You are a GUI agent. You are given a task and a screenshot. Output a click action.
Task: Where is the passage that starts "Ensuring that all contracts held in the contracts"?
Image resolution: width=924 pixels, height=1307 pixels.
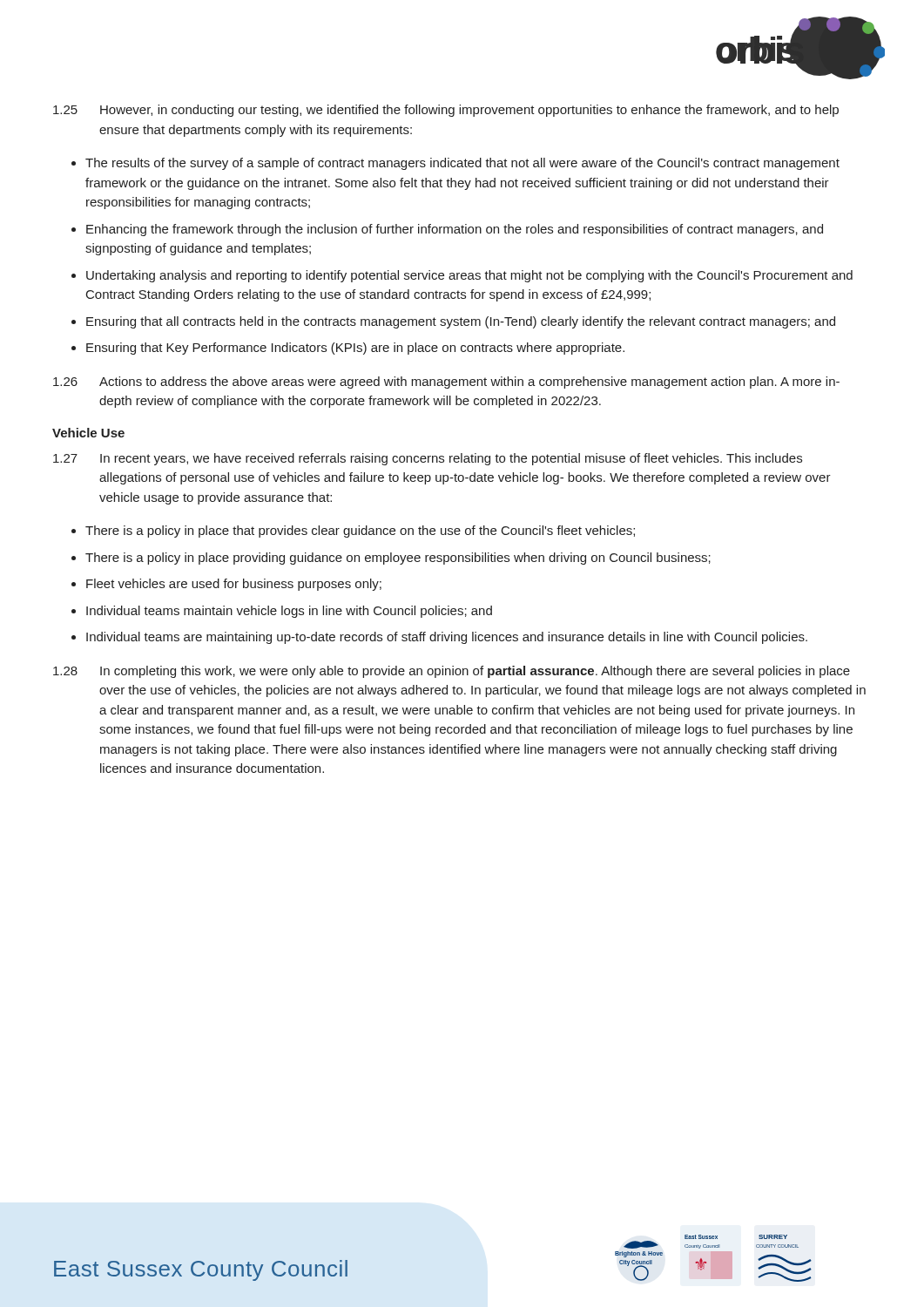[x=461, y=321]
